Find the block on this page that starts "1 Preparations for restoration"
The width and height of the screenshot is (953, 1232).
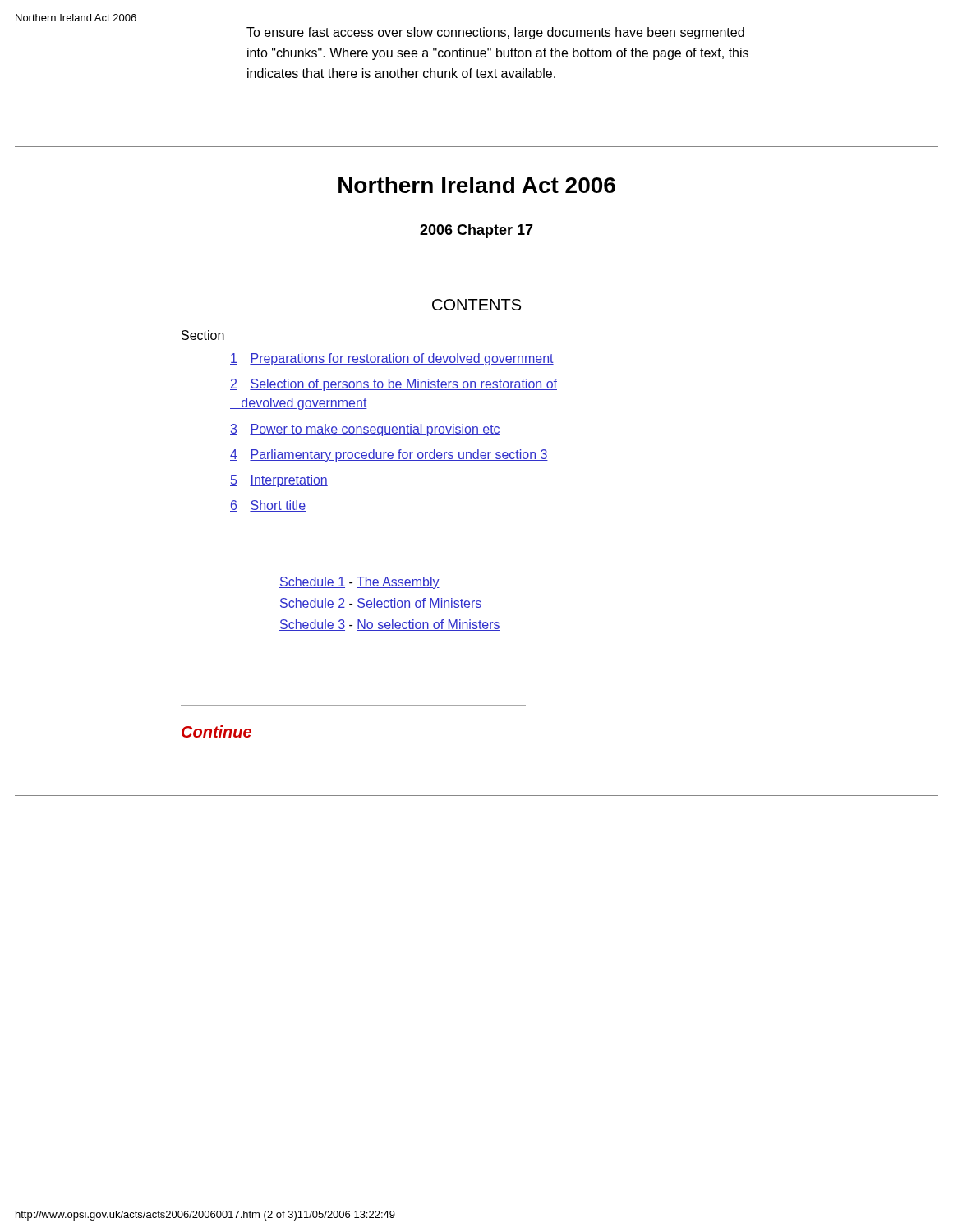coord(392,359)
